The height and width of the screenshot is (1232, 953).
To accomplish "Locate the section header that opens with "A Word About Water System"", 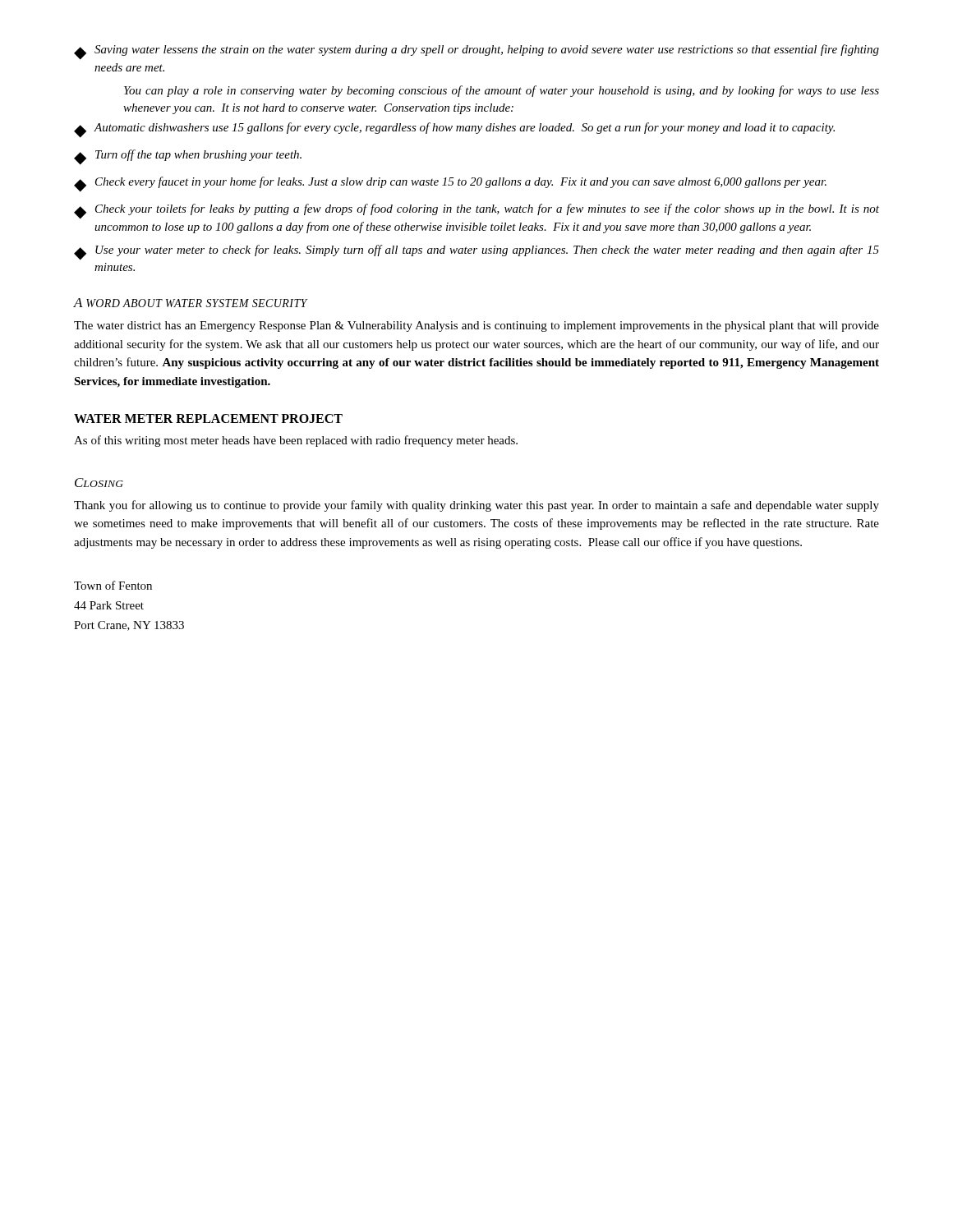I will 191,303.
